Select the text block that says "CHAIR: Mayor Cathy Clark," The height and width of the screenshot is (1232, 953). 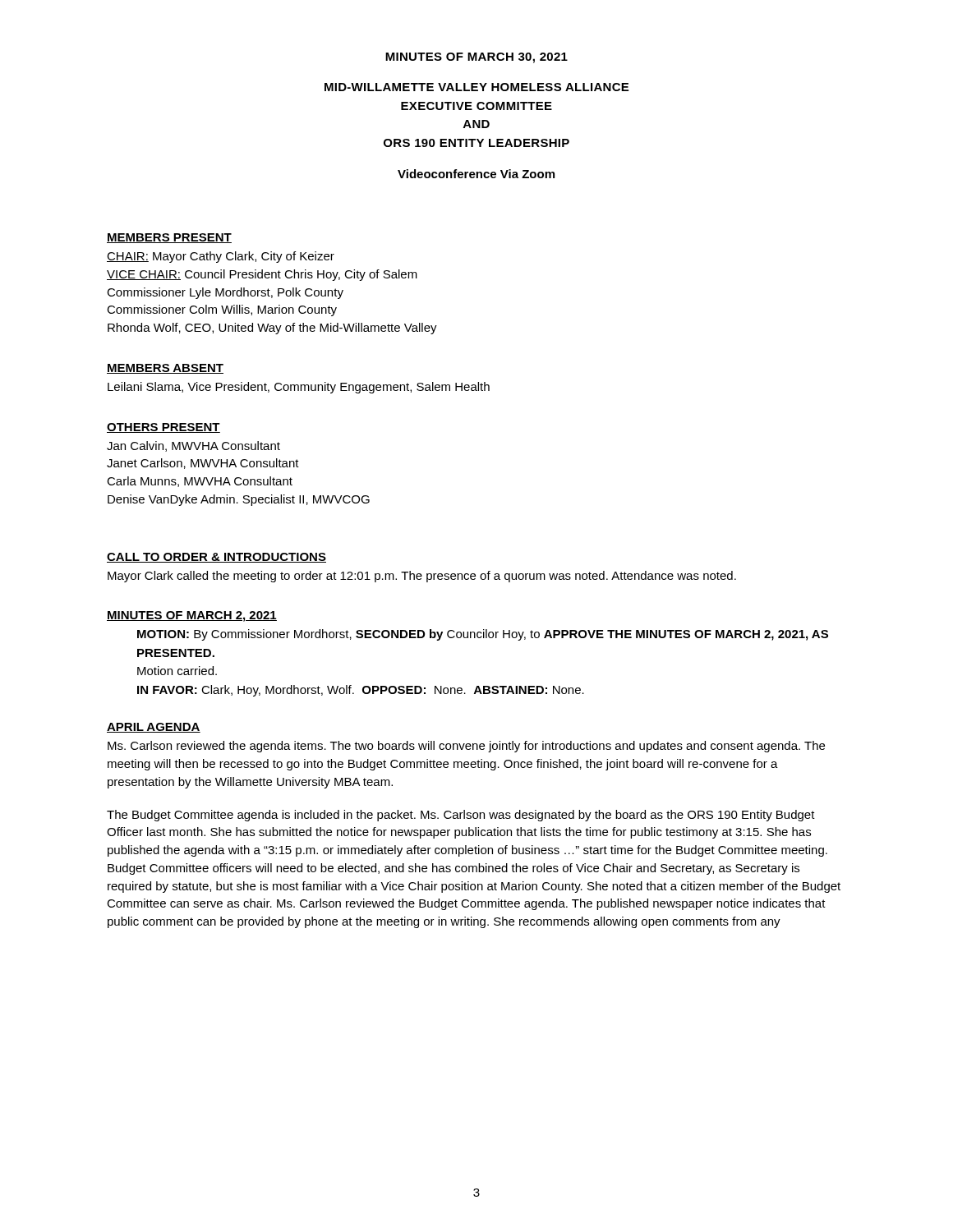coord(272,292)
